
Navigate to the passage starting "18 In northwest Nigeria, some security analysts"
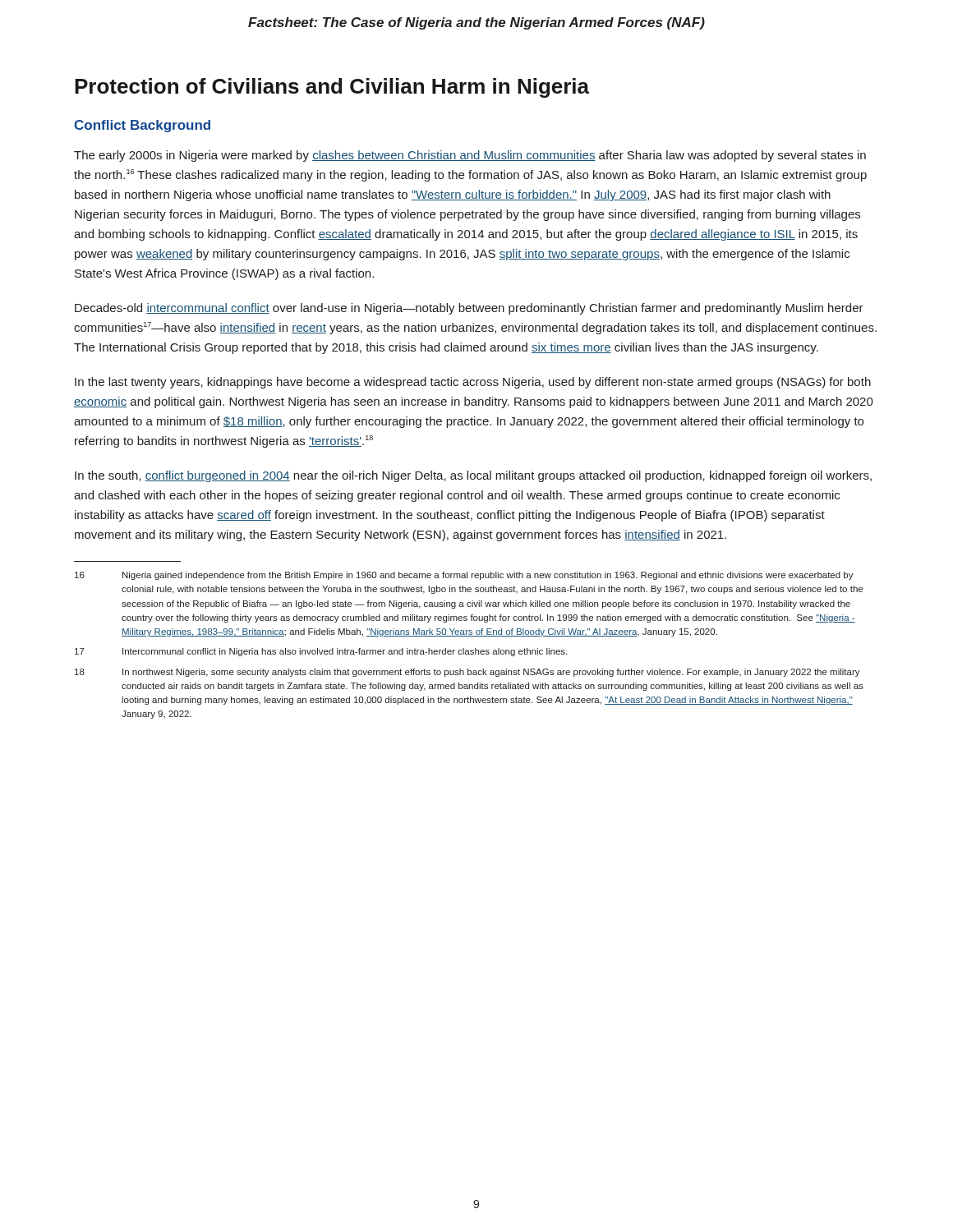point(476,693)
